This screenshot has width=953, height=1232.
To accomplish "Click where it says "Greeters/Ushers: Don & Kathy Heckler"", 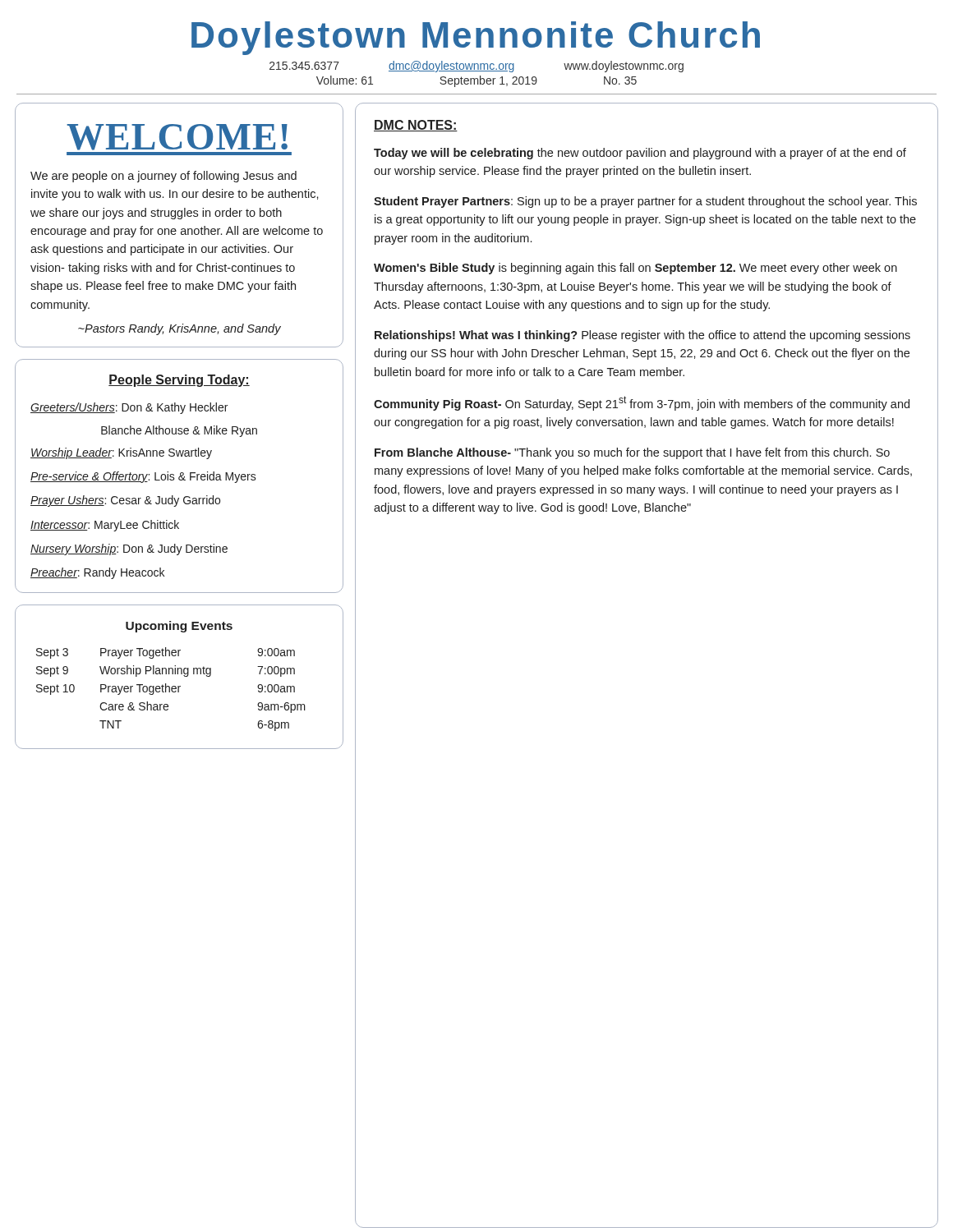I will pyautogui.click(x=129, y=408).
